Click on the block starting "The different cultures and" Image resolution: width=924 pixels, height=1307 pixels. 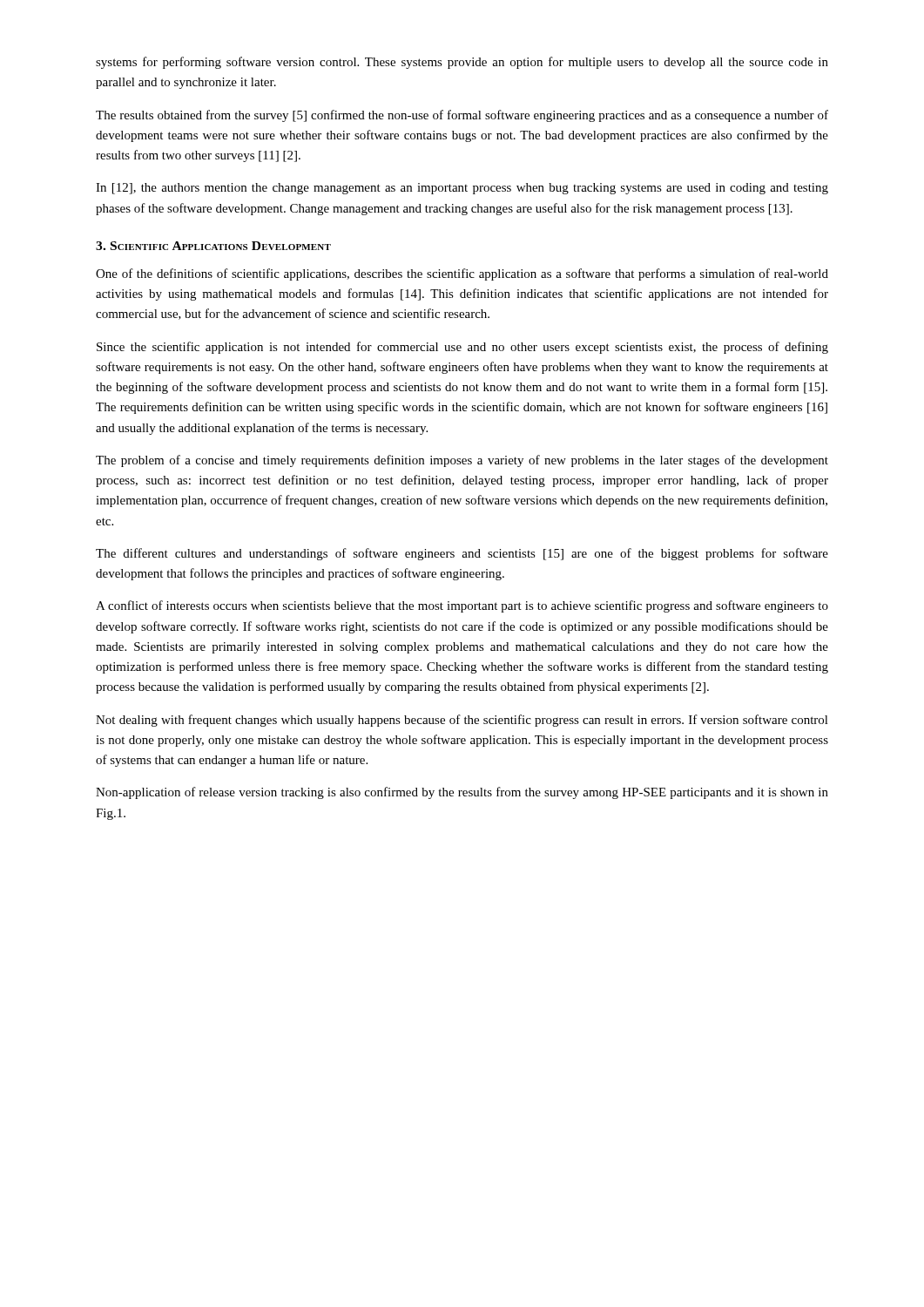pos(462,563)
